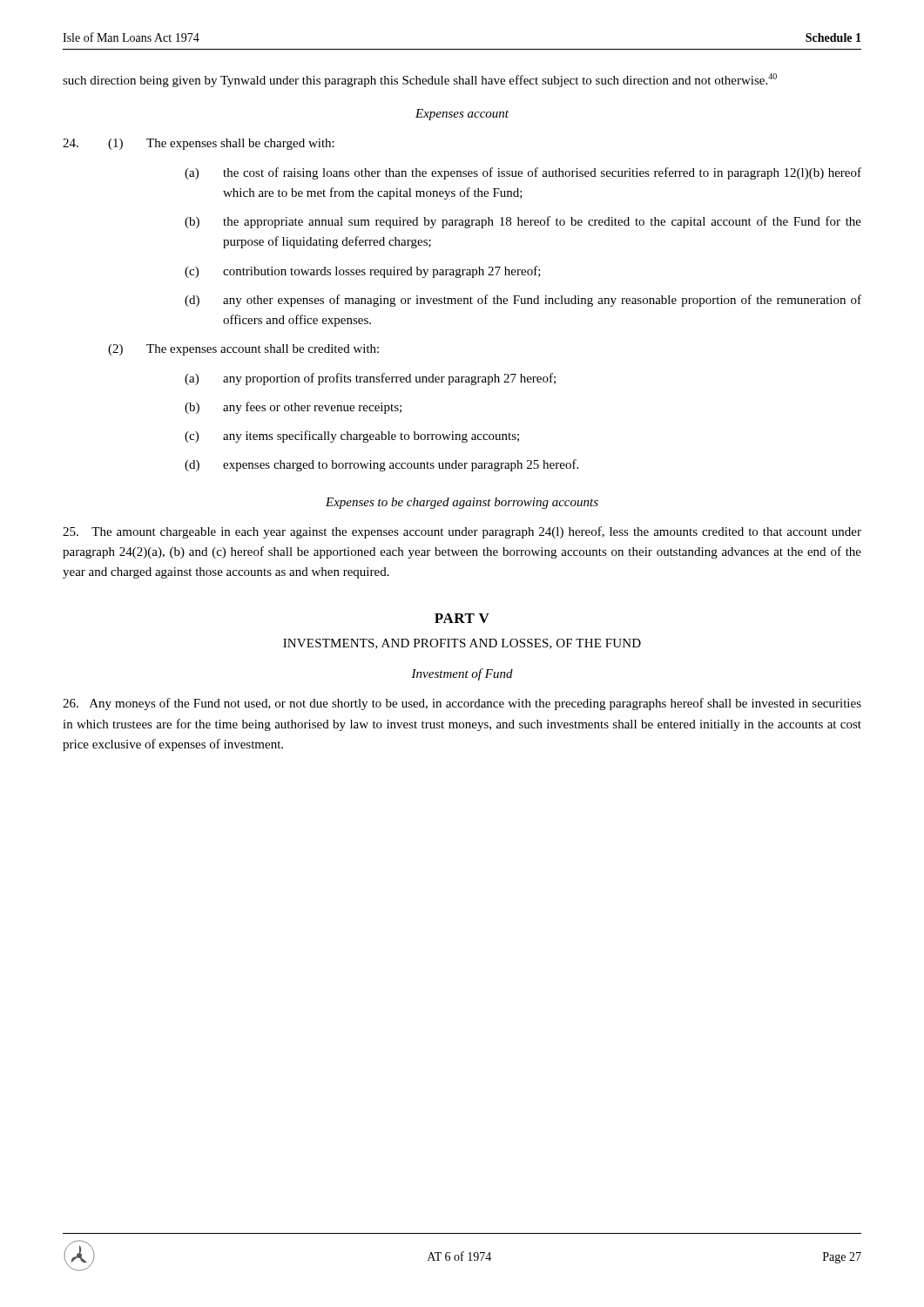Click on the list item that reads "(d) any other expenses of managing or"
Image resolution: width=924 pixels, height=1307 pixels.
[x=523, y=310]
